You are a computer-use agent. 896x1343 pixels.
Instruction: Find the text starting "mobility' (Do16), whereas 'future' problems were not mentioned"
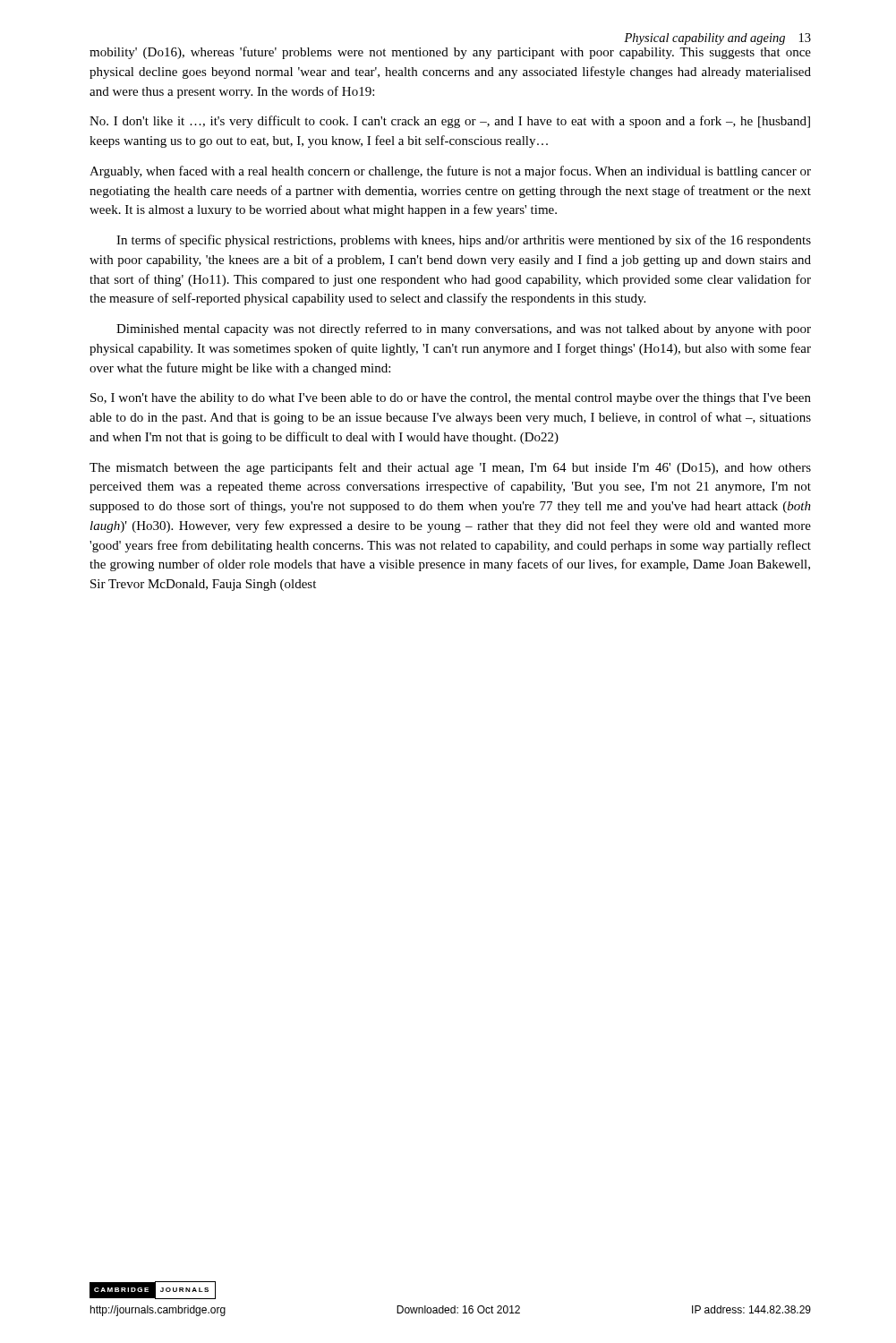pyautogui.click(x=450, y=72)
